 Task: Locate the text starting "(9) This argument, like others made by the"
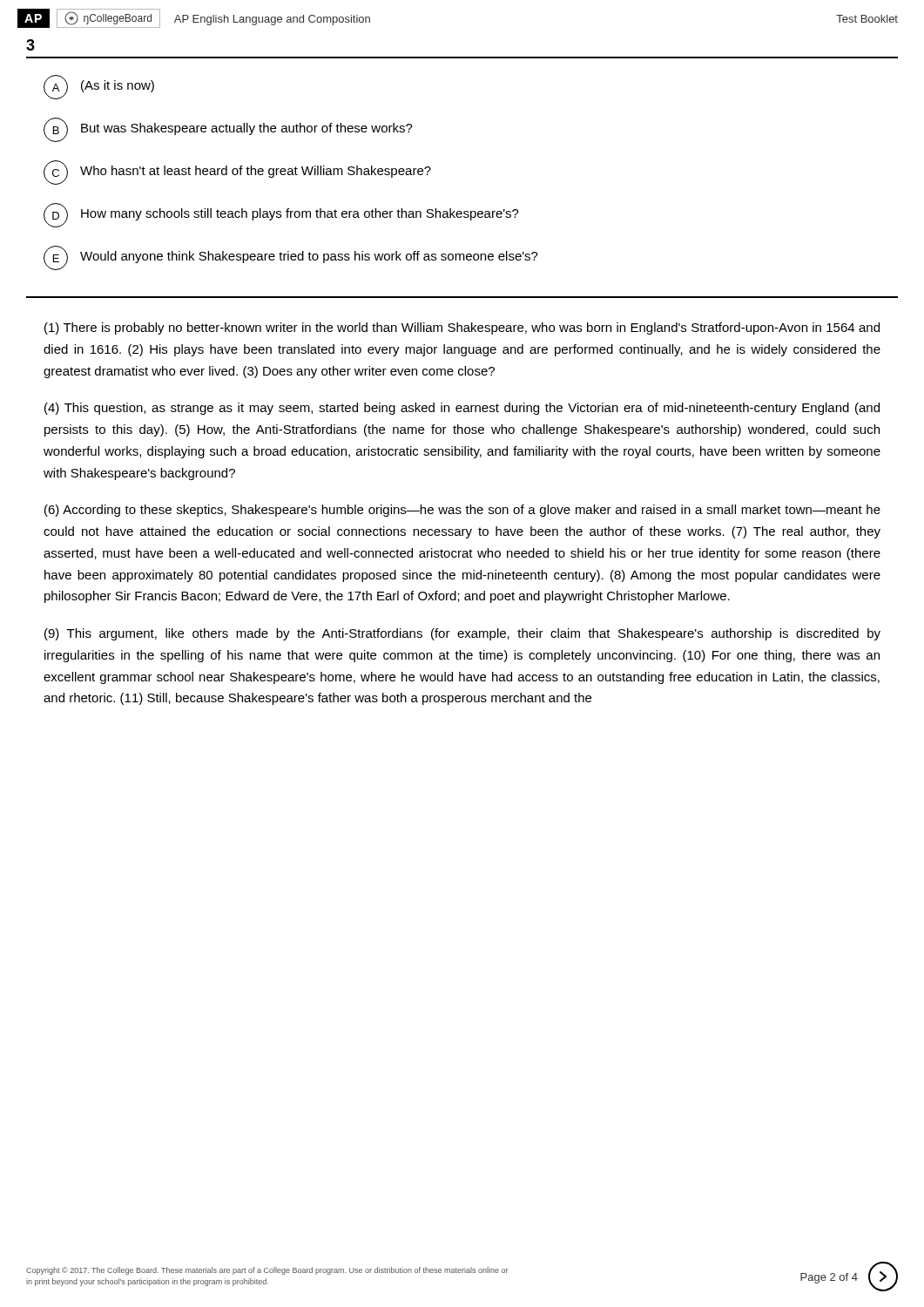[x=462, y=665]
